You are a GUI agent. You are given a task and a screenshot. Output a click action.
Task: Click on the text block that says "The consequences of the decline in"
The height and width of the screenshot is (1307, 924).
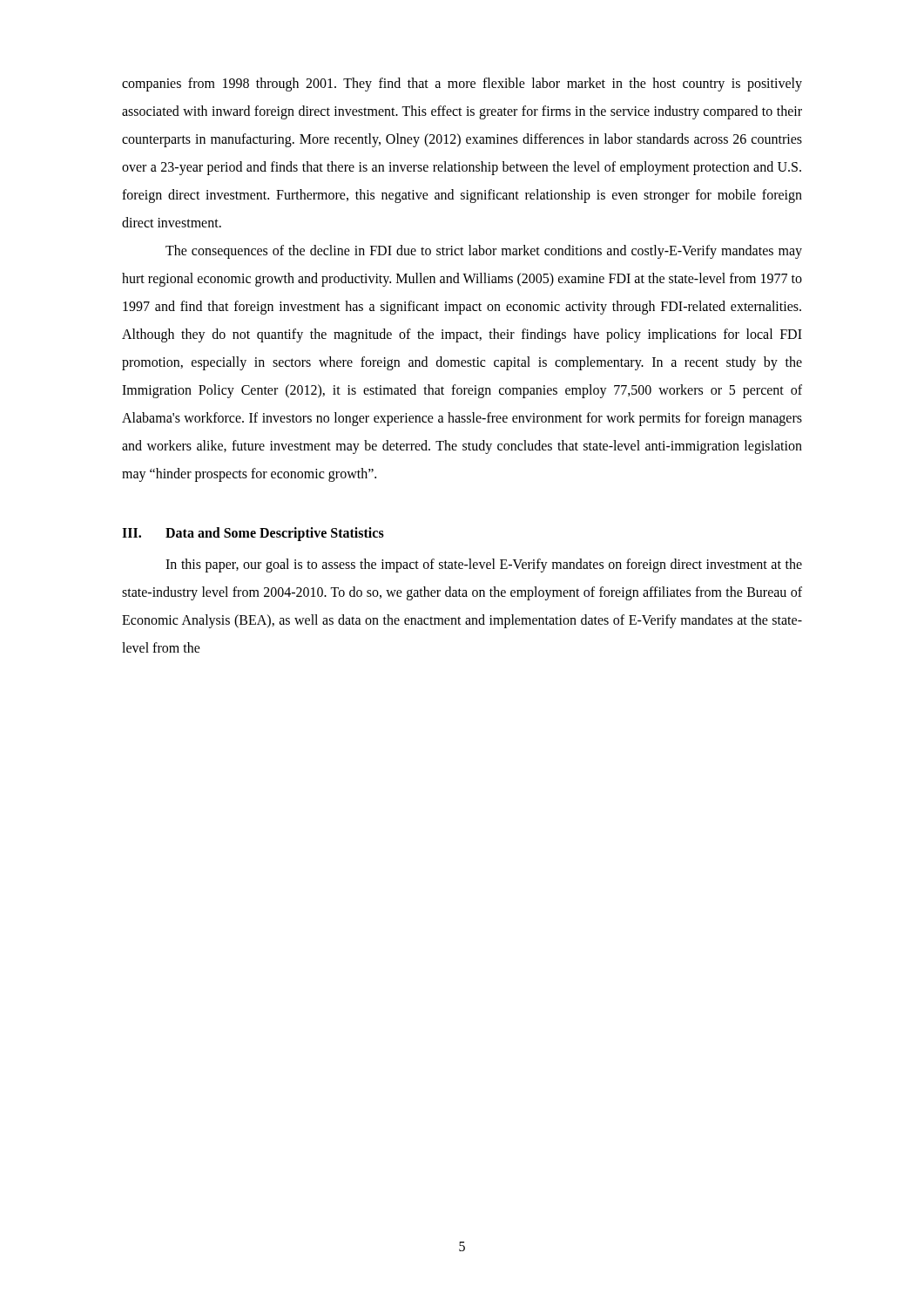[x=462, y=362]
